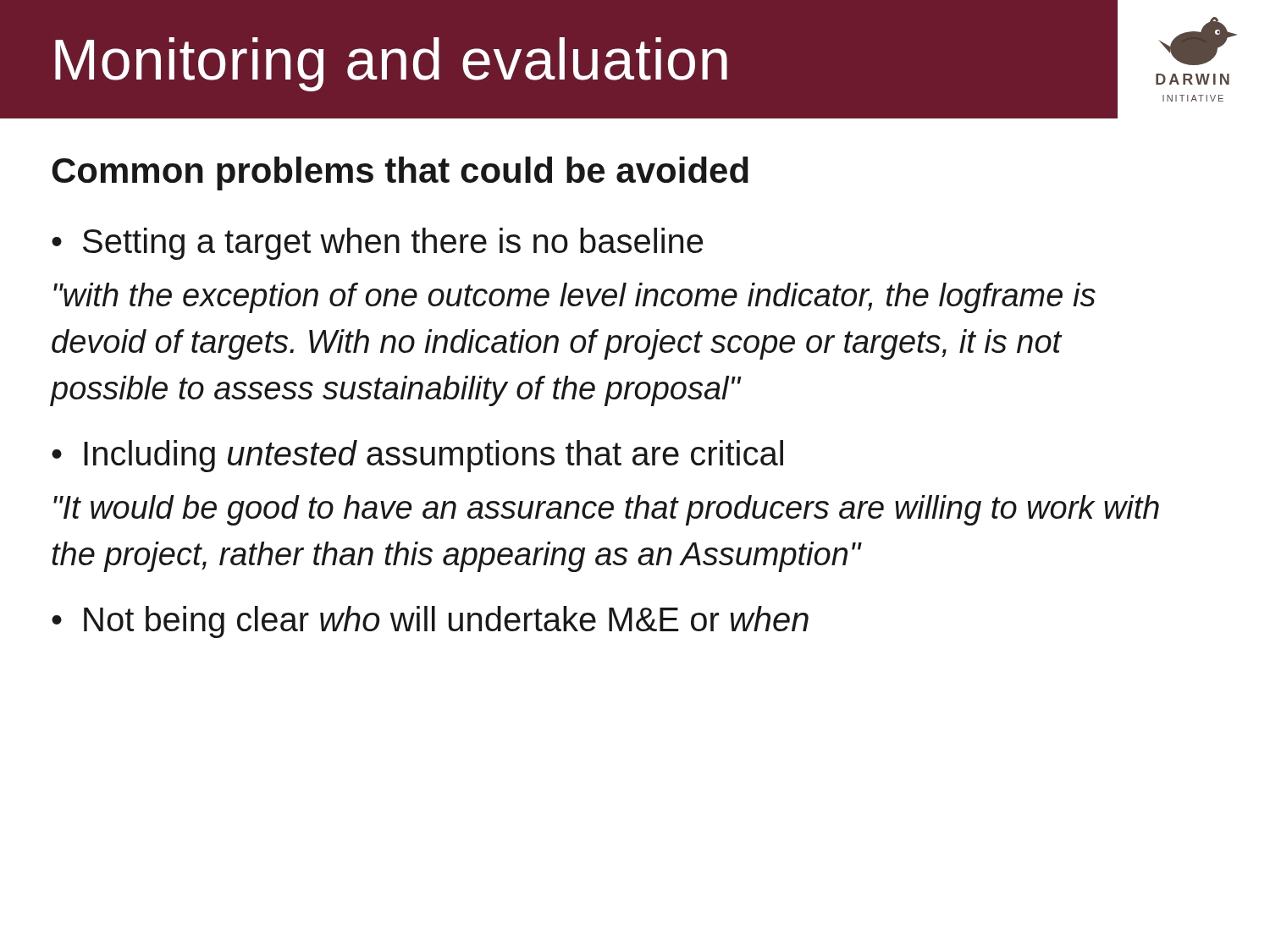The height and width of the screenshot is (952, 1270).
Task: Locate the list item that reads "• Setting a target"
Action: [378, 241]
